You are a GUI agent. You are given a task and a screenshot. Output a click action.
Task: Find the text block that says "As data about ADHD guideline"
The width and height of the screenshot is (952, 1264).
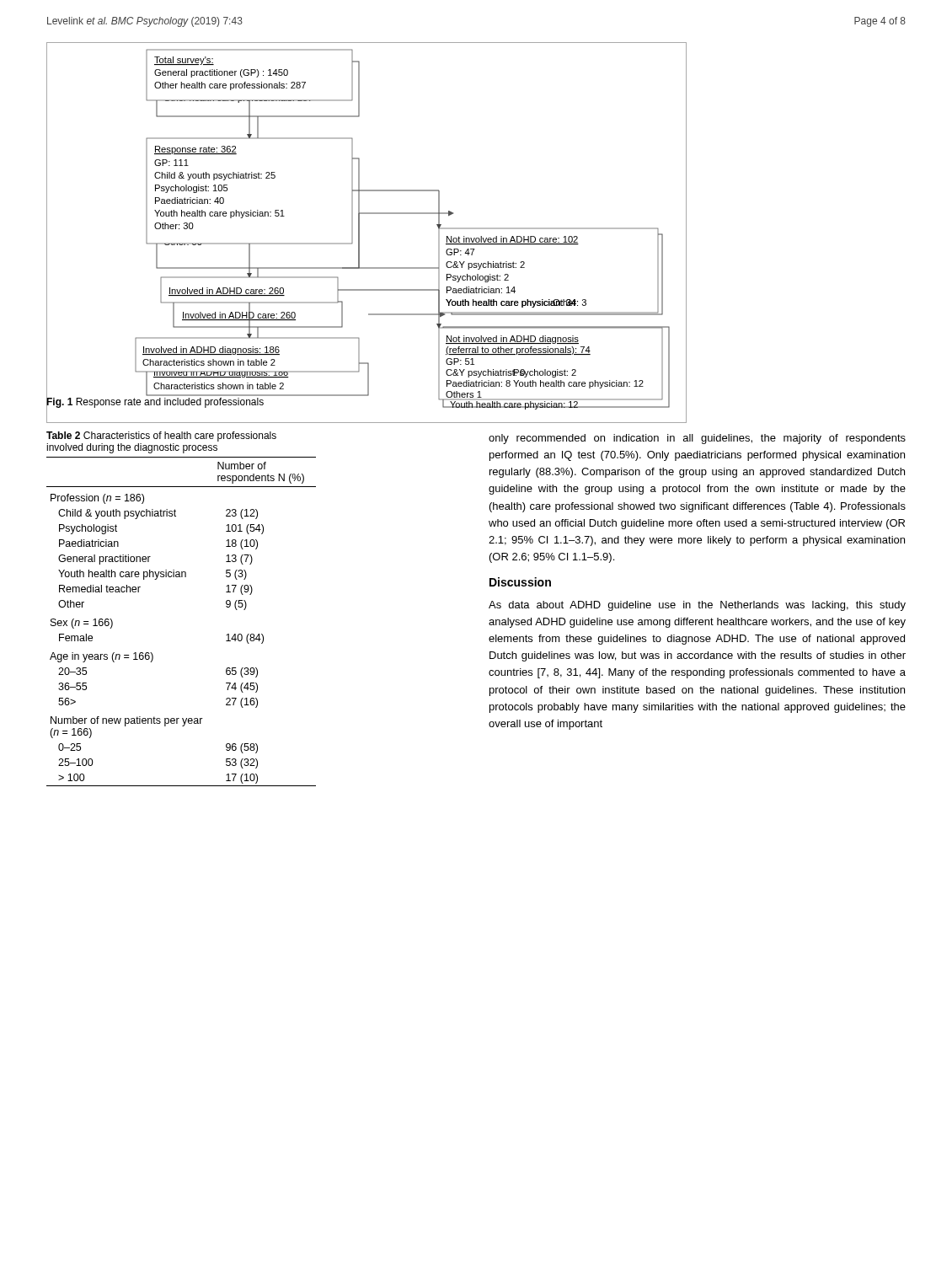pyautogui.click(x=697, y=664)
